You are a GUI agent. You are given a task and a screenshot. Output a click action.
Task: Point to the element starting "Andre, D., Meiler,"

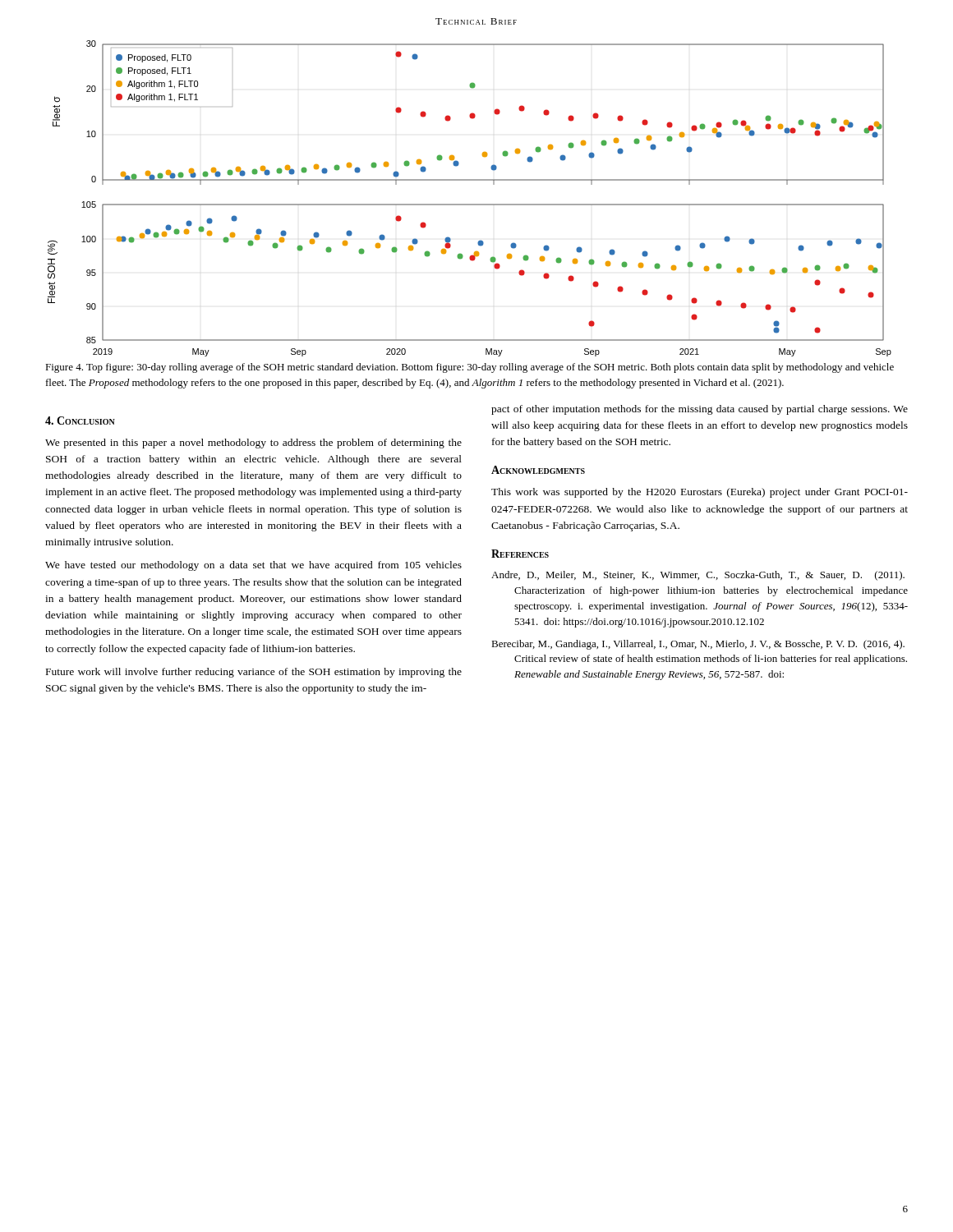(700, 598)
